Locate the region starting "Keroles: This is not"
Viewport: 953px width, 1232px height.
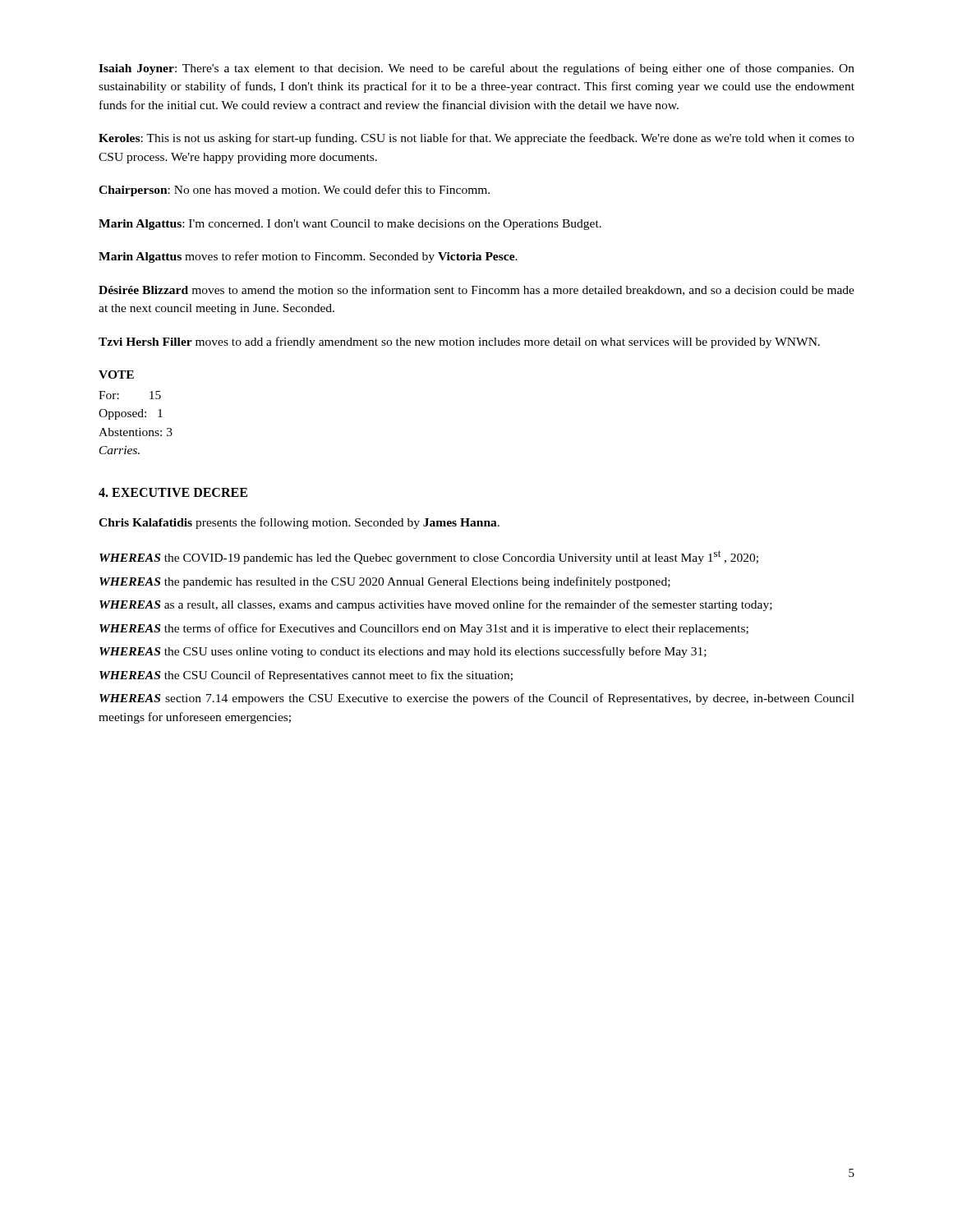[x=476, y=147]
